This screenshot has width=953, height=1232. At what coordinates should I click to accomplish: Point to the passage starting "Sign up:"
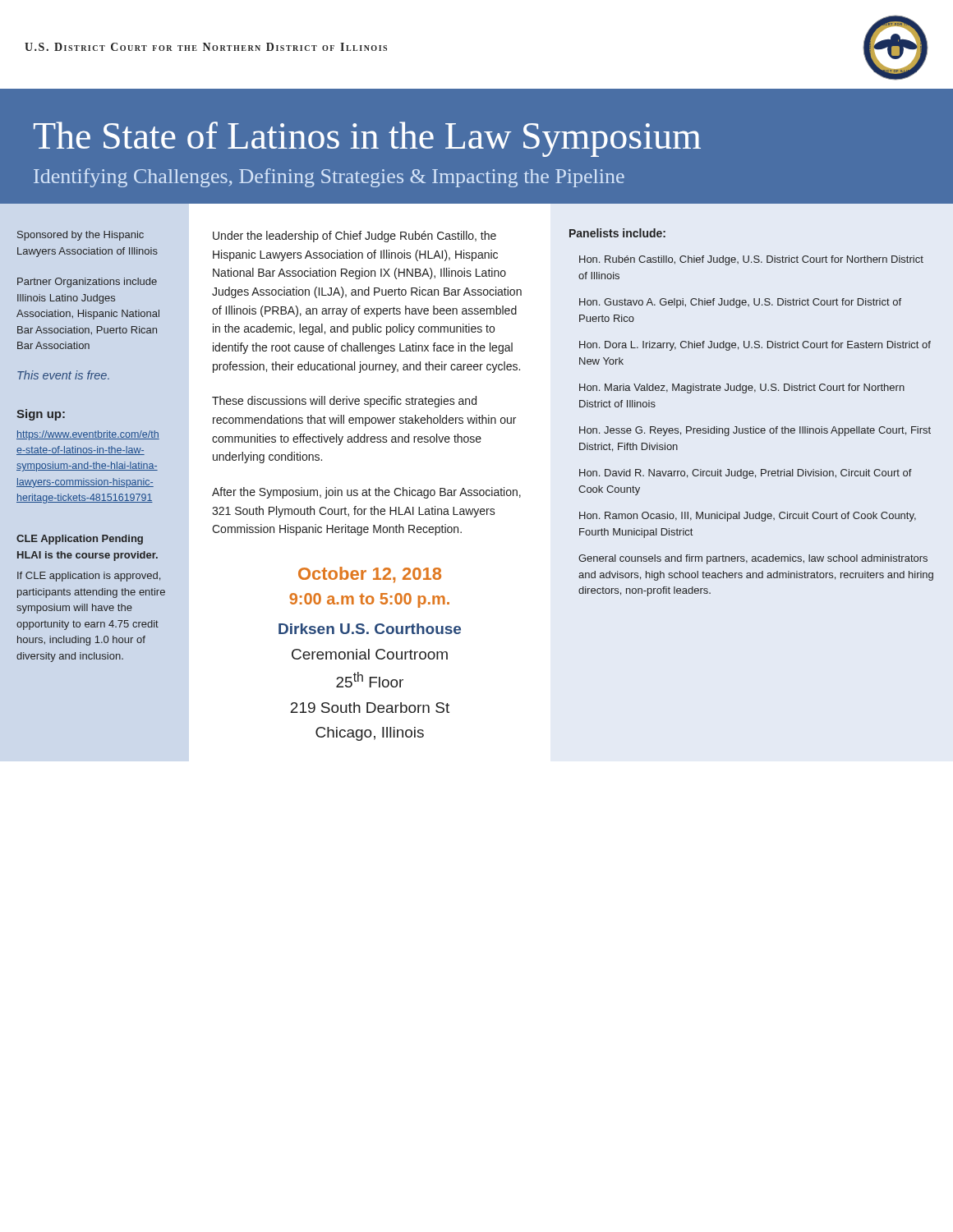(x=41, y=413)
